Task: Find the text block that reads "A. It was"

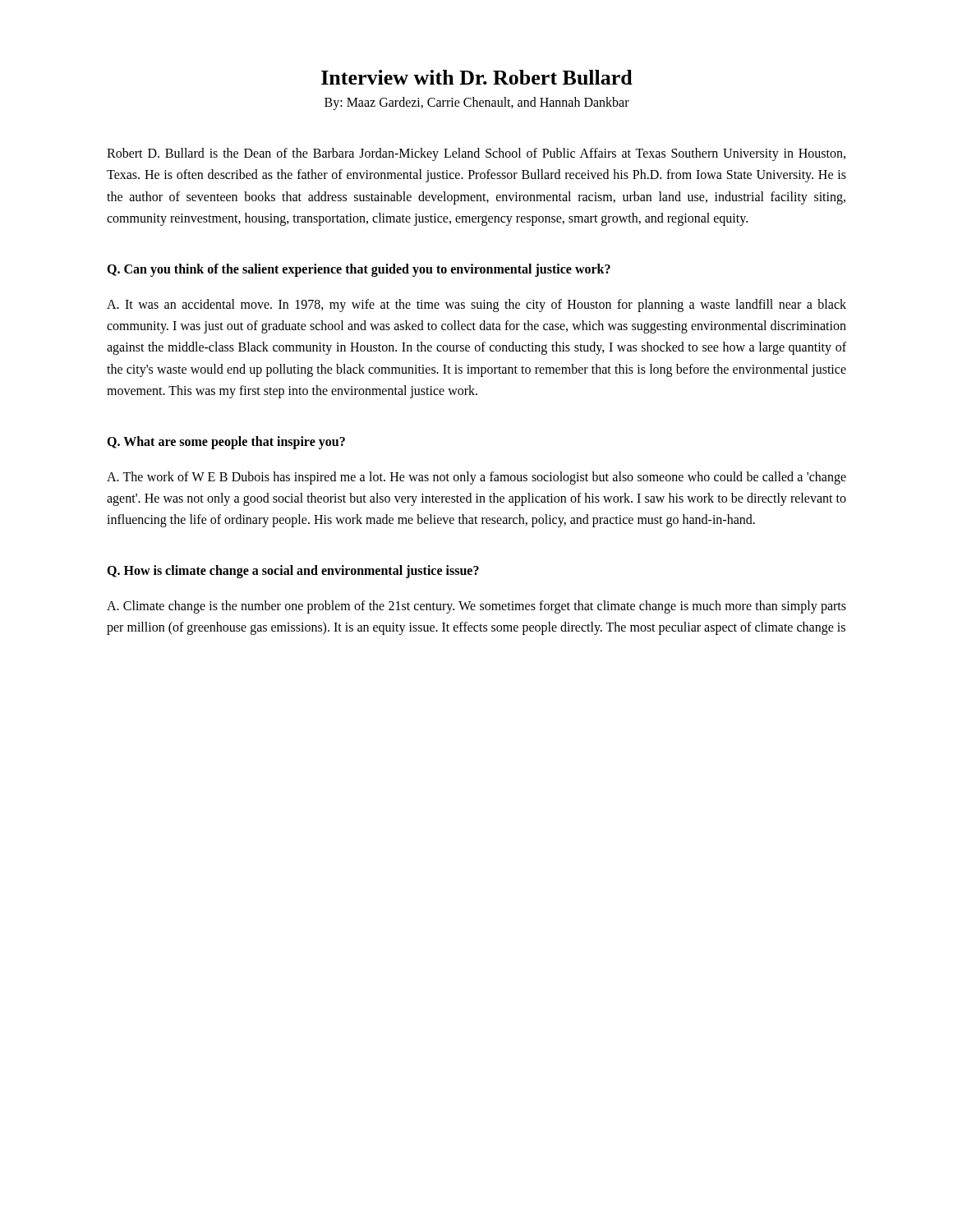Action: click(476, 347)
